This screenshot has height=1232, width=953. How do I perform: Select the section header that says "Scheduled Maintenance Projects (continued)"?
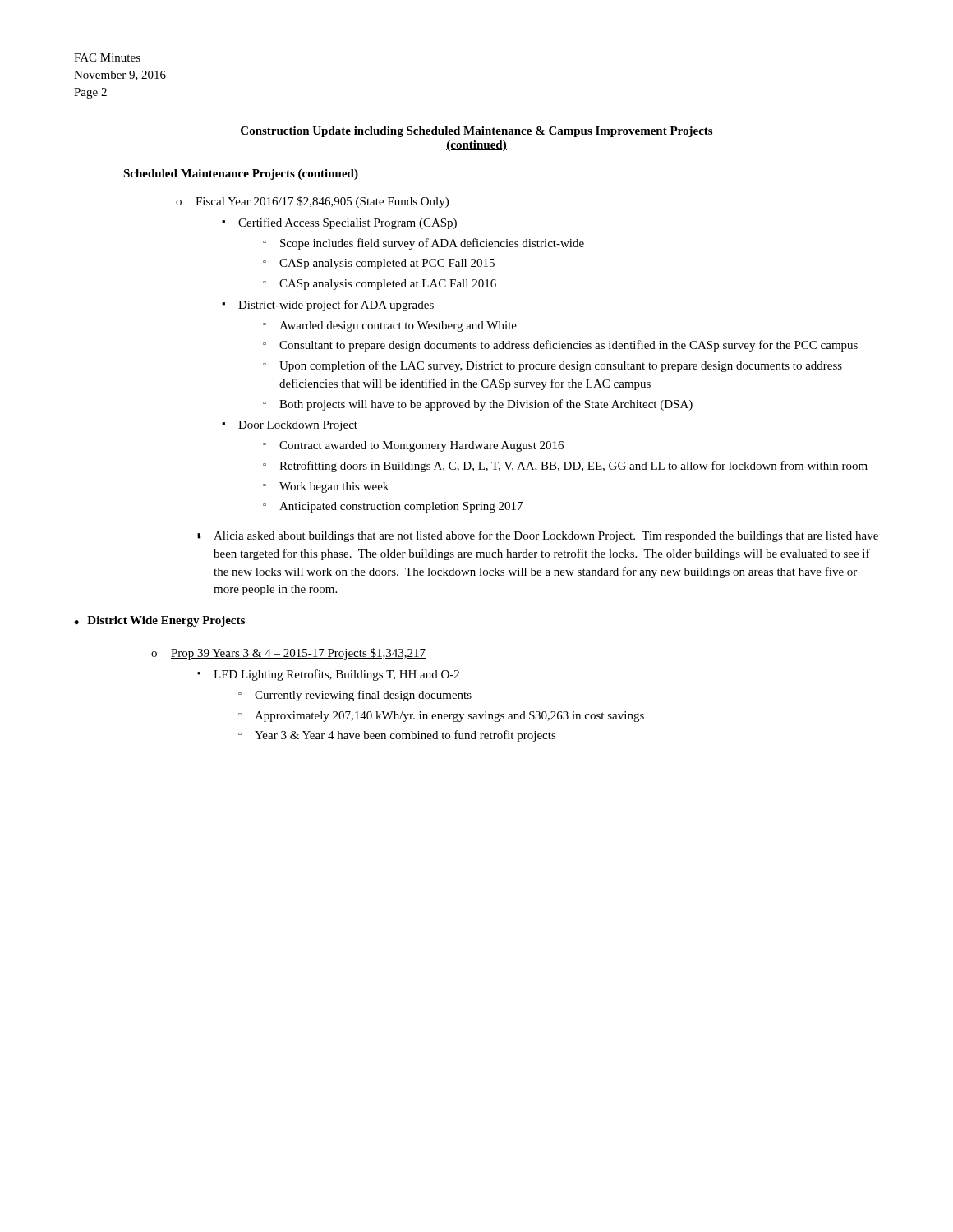point(241,173)
